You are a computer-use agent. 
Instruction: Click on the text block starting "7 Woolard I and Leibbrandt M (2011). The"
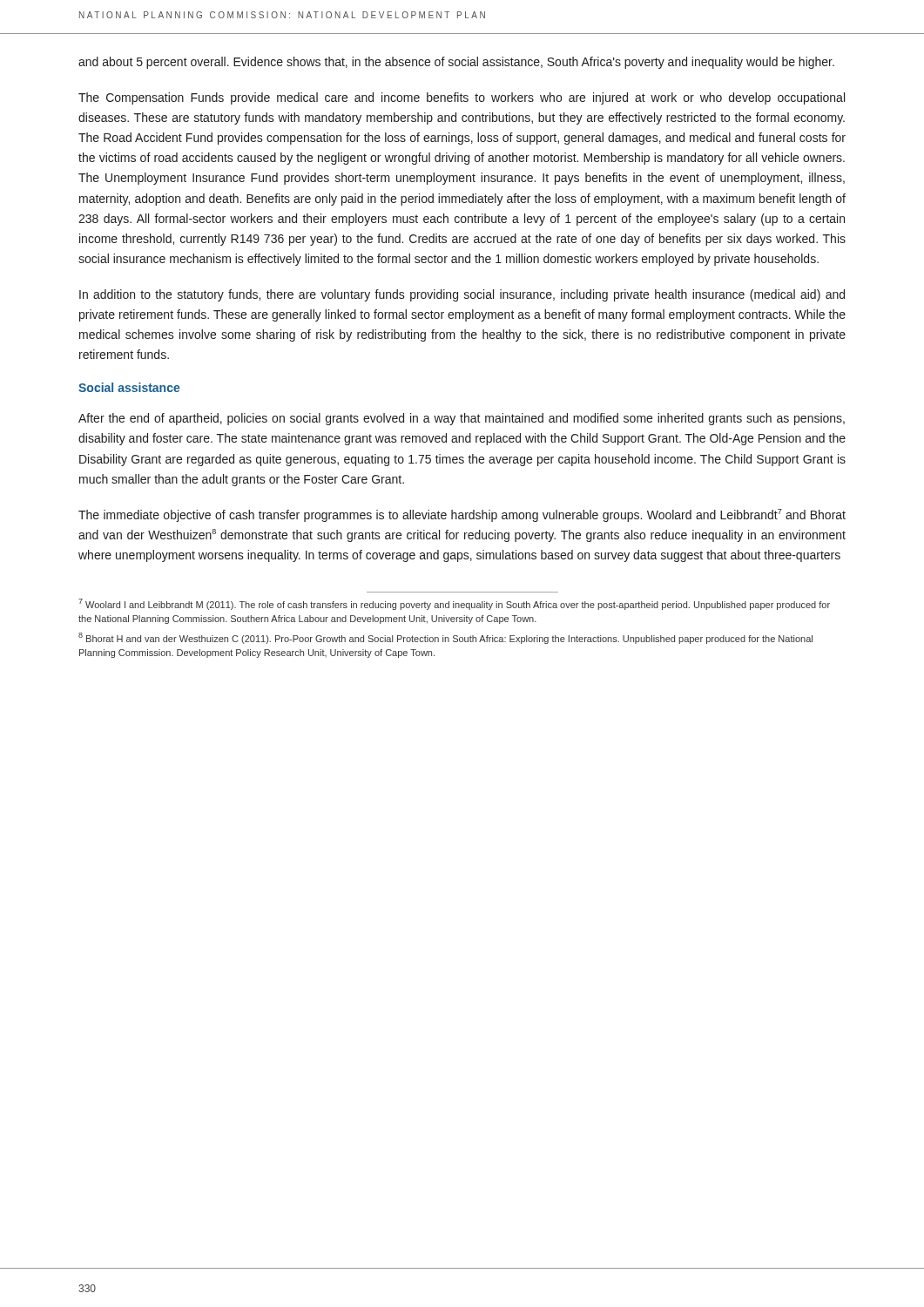coord(454,611)
